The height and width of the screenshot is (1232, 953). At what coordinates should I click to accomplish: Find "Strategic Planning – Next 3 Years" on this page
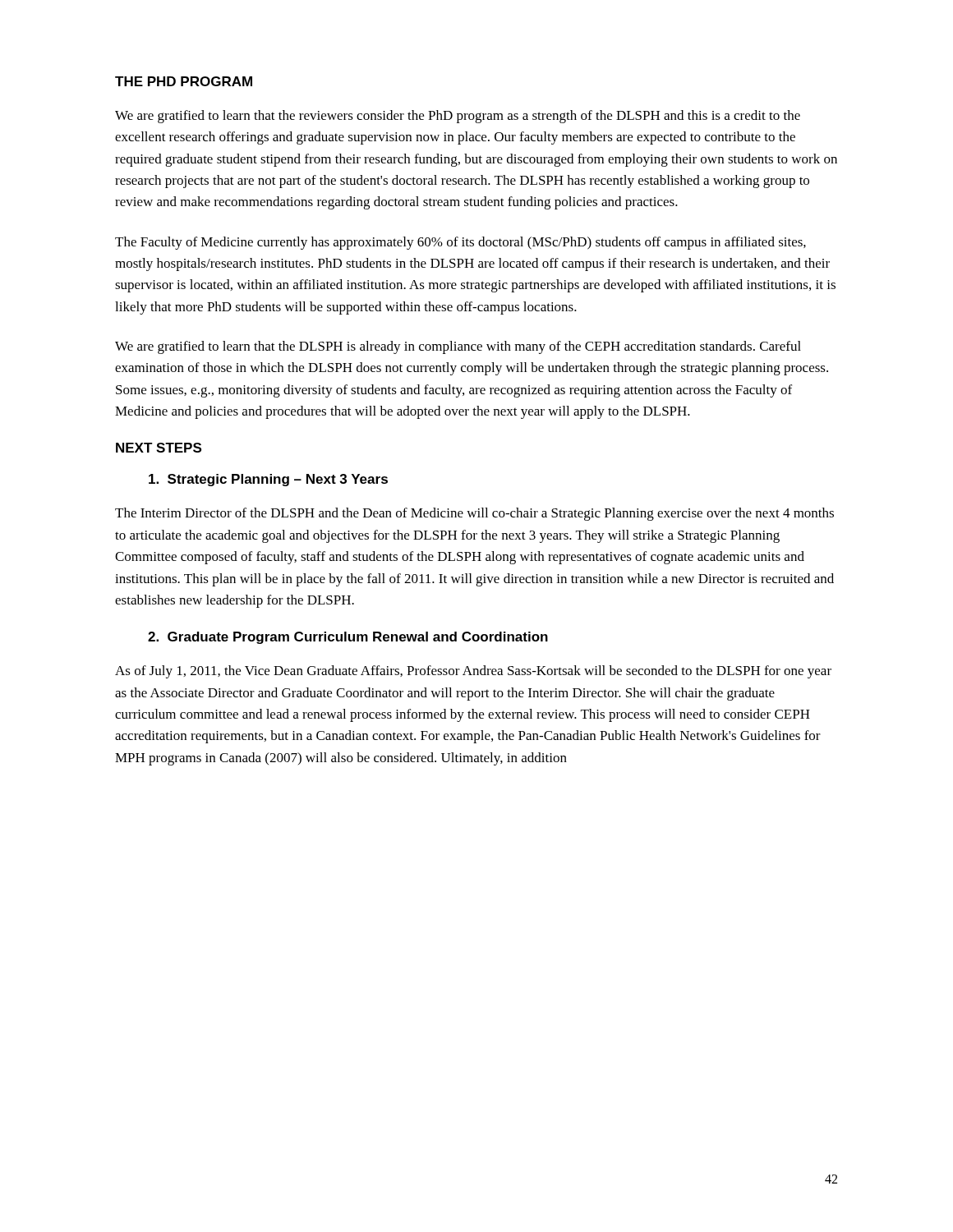(x=268, y=480)
